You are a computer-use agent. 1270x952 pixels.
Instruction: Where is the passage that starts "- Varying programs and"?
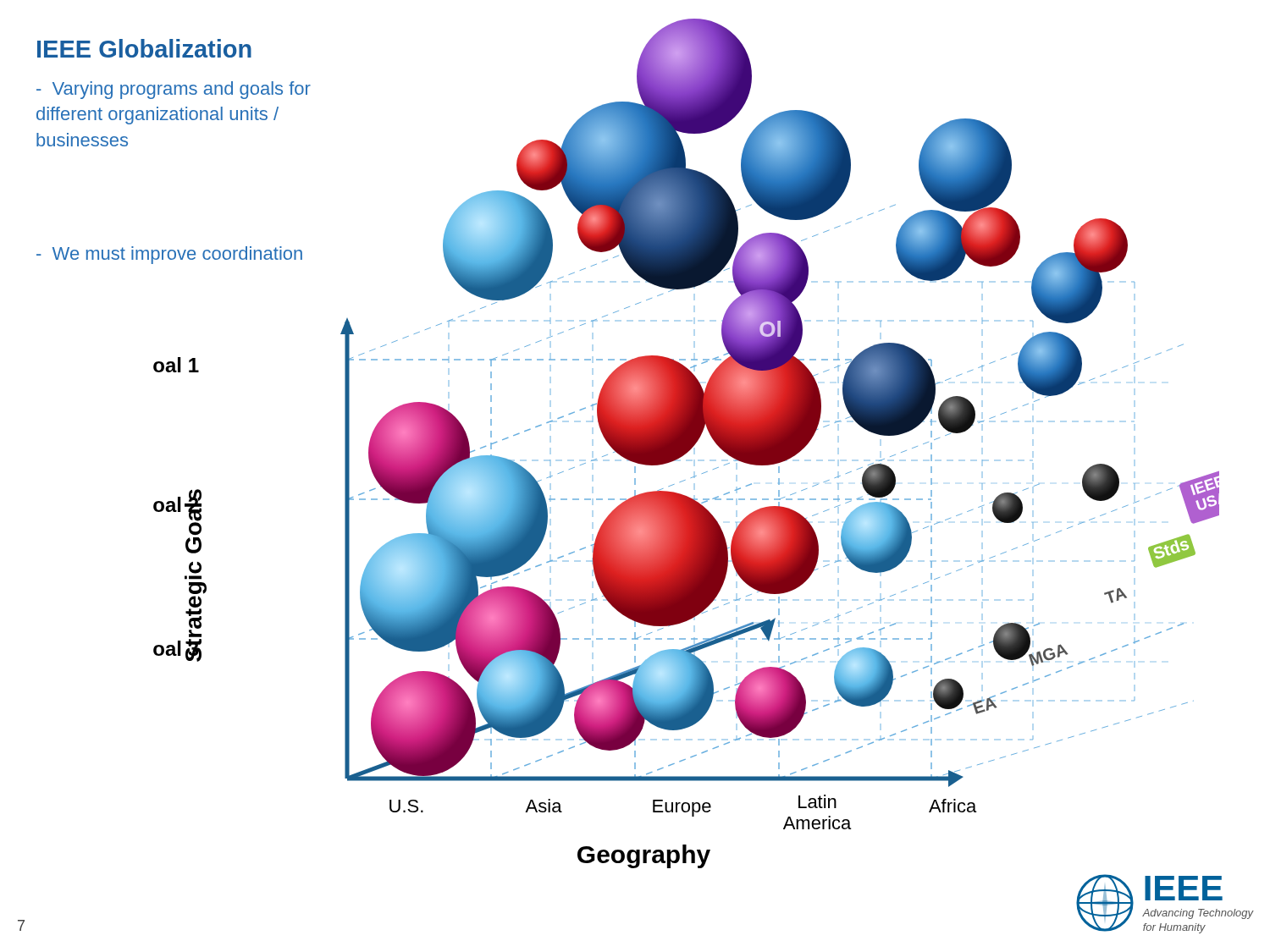[x=173, y=114]
